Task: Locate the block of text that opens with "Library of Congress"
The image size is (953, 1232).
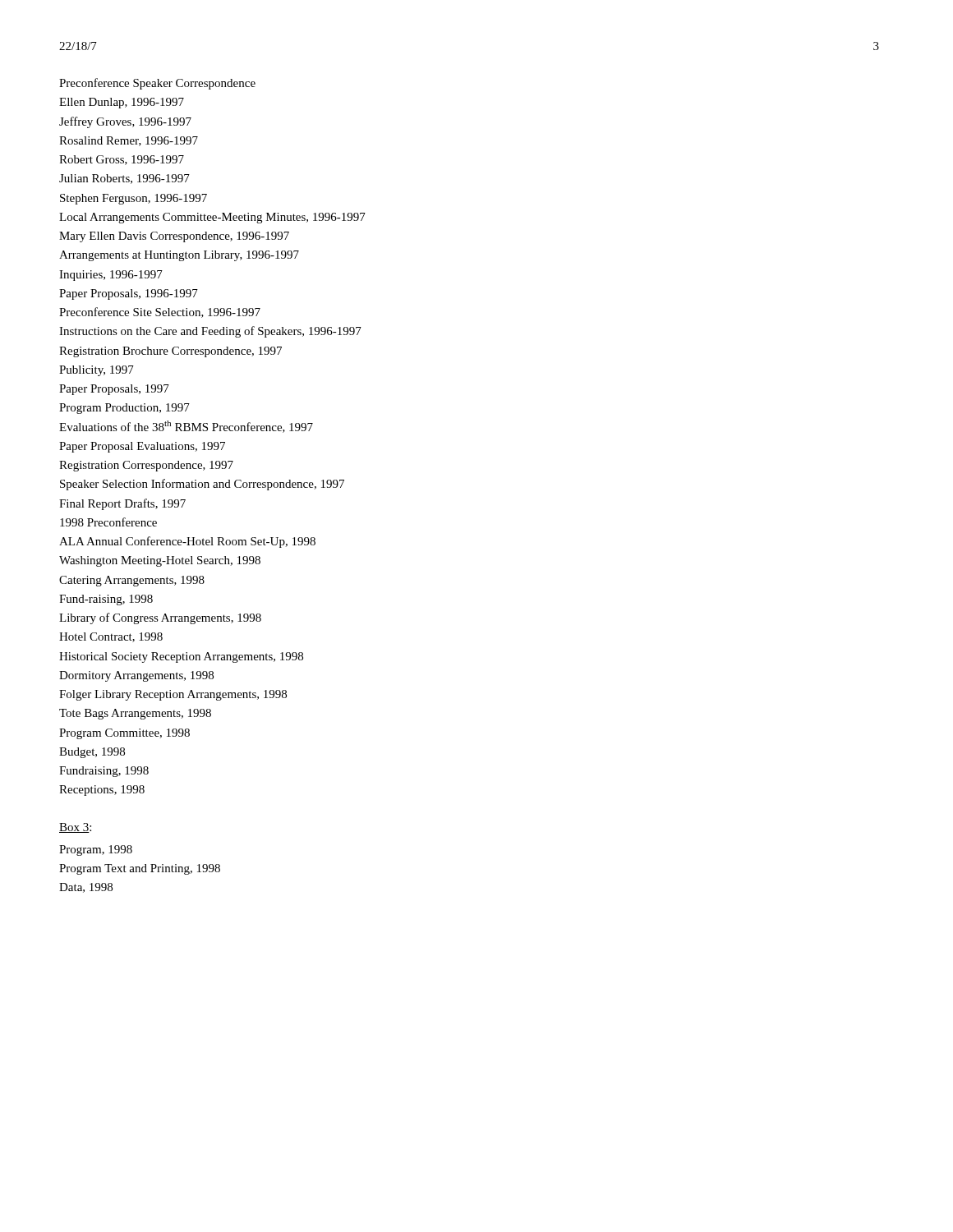Action: [160, 618]
